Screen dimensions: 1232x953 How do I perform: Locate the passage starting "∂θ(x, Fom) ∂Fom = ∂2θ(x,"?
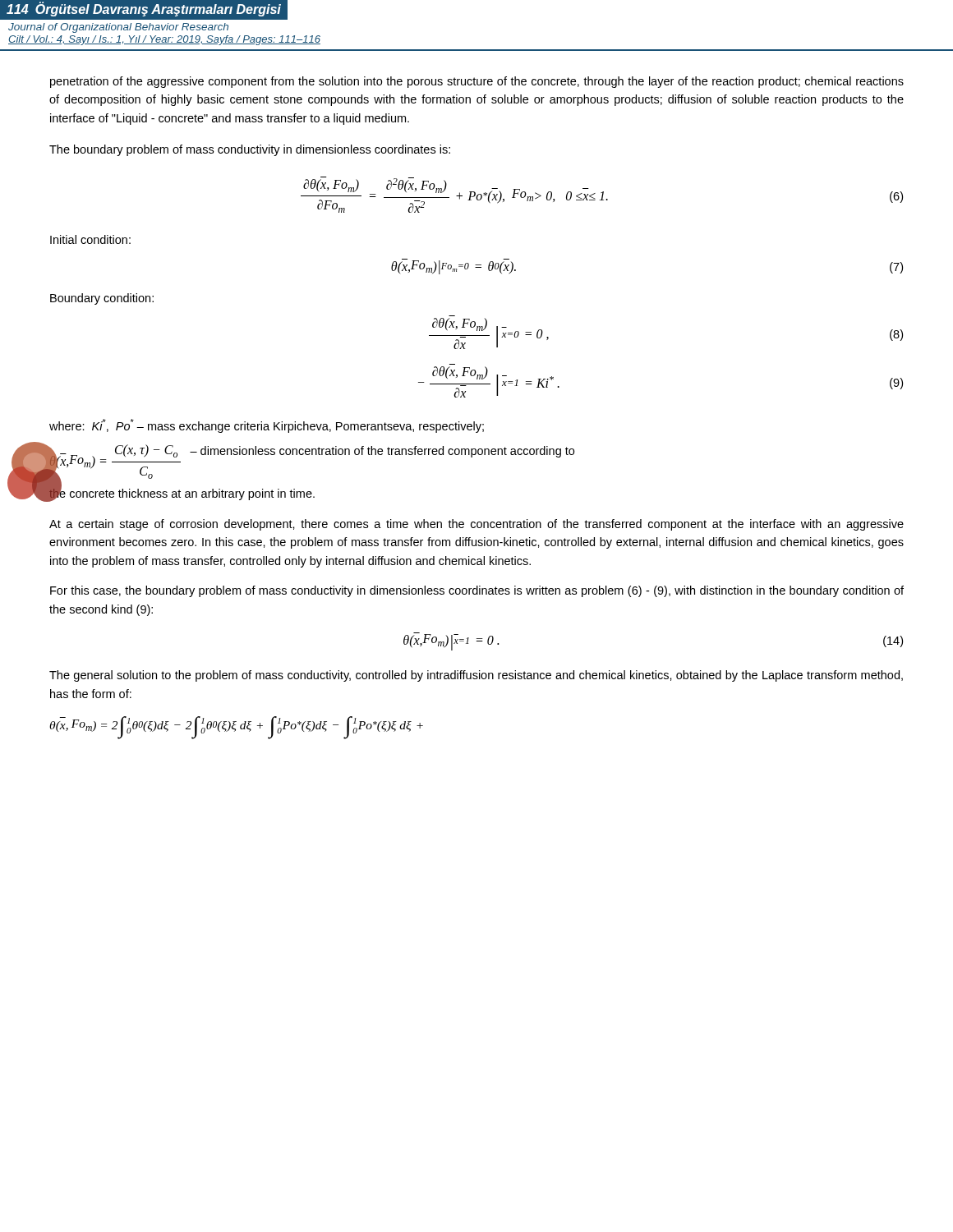(x=476, y=196)
